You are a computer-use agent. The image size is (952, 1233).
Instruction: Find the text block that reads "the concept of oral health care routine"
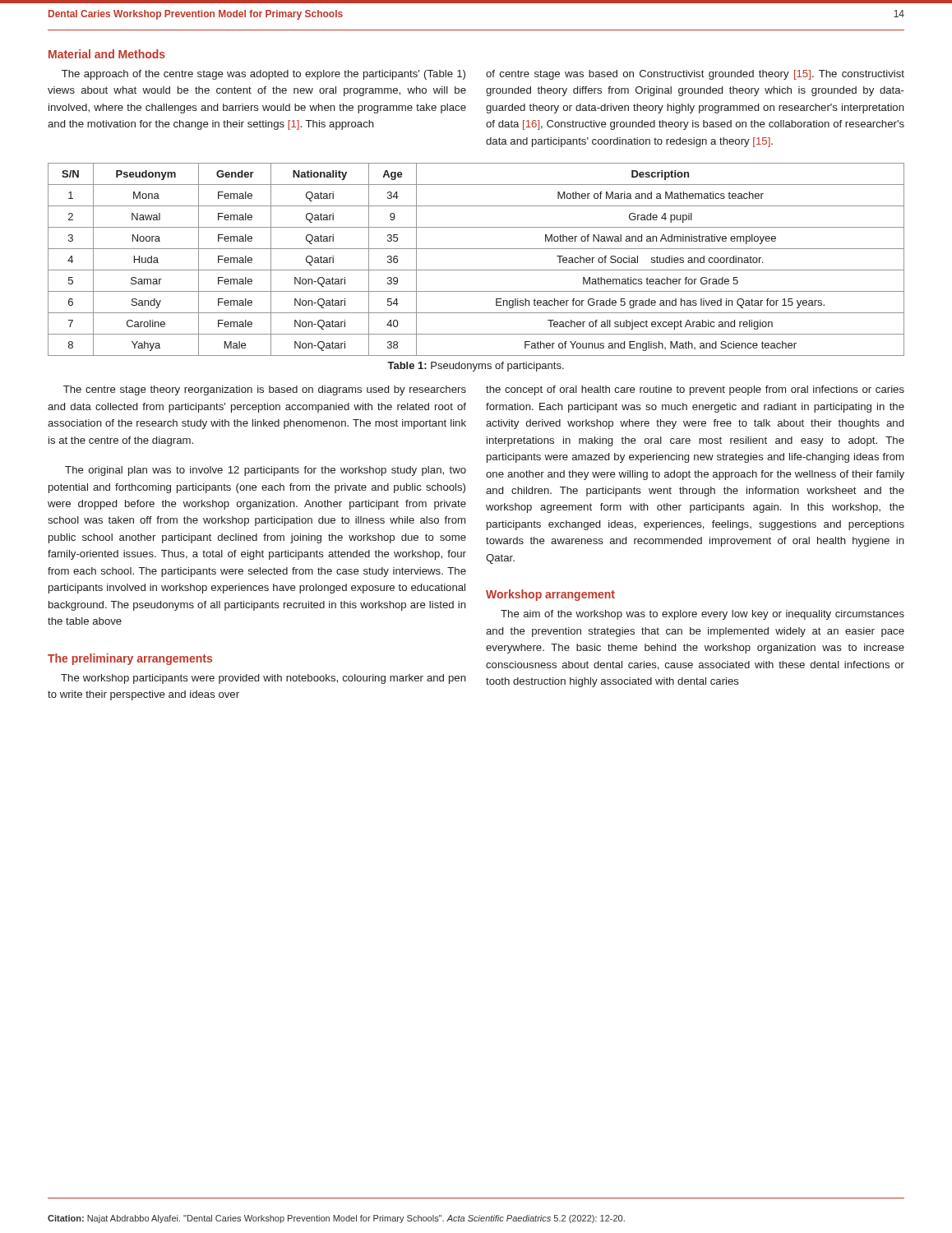coord(695,473)
